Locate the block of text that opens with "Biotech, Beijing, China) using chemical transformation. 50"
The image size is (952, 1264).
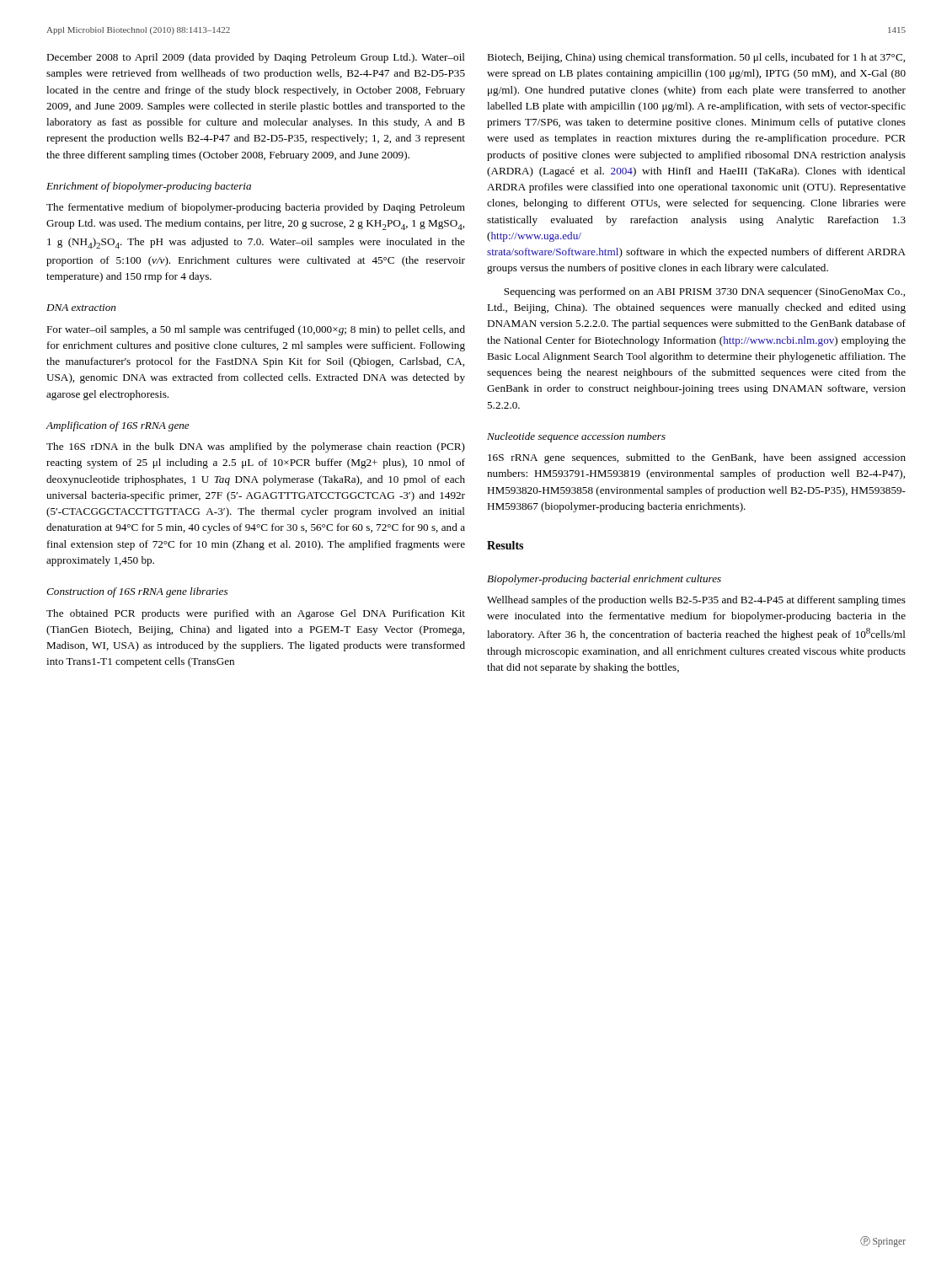point(696,231)
